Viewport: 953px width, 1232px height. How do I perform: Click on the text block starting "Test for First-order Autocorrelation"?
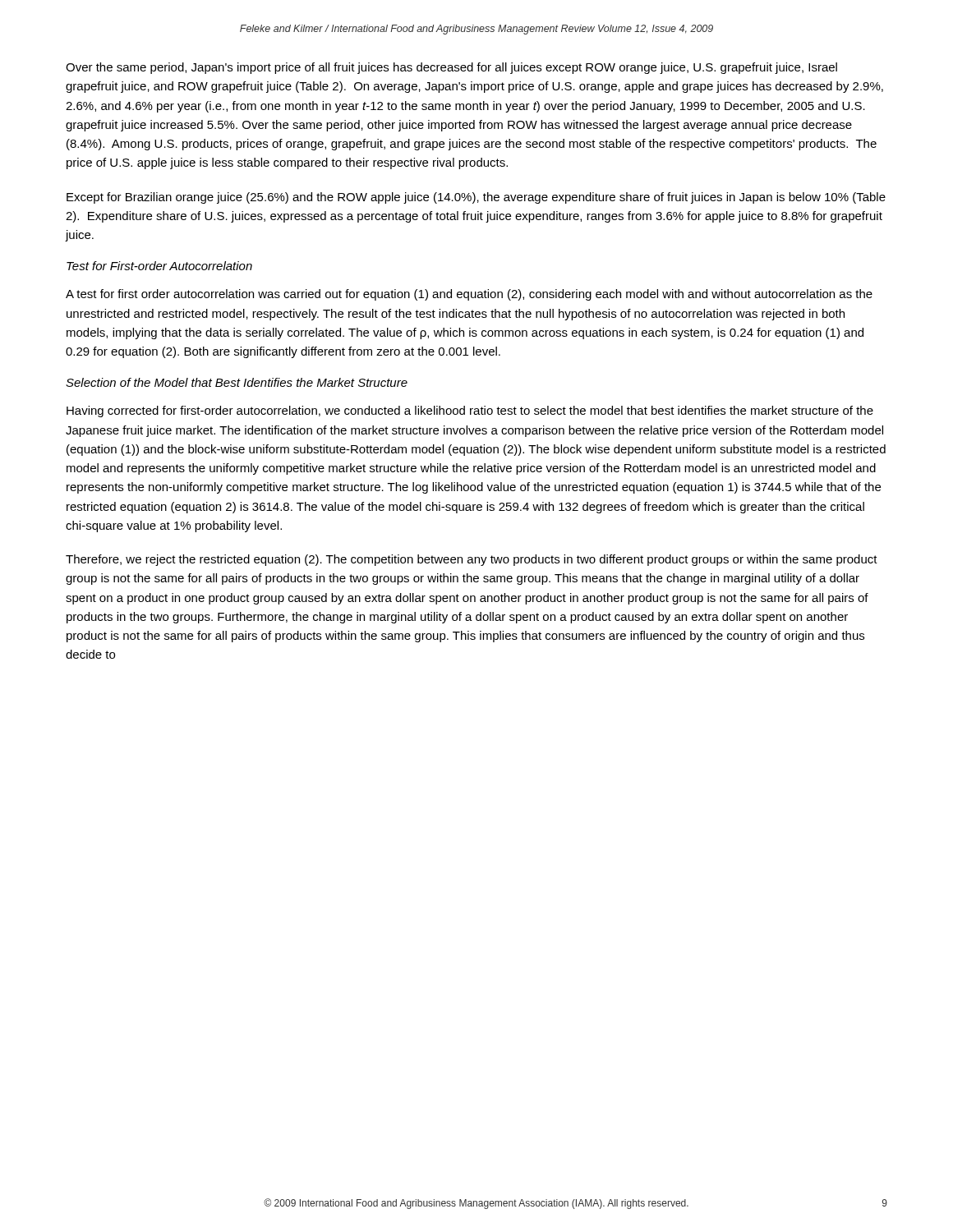click(x=159, y=266)
